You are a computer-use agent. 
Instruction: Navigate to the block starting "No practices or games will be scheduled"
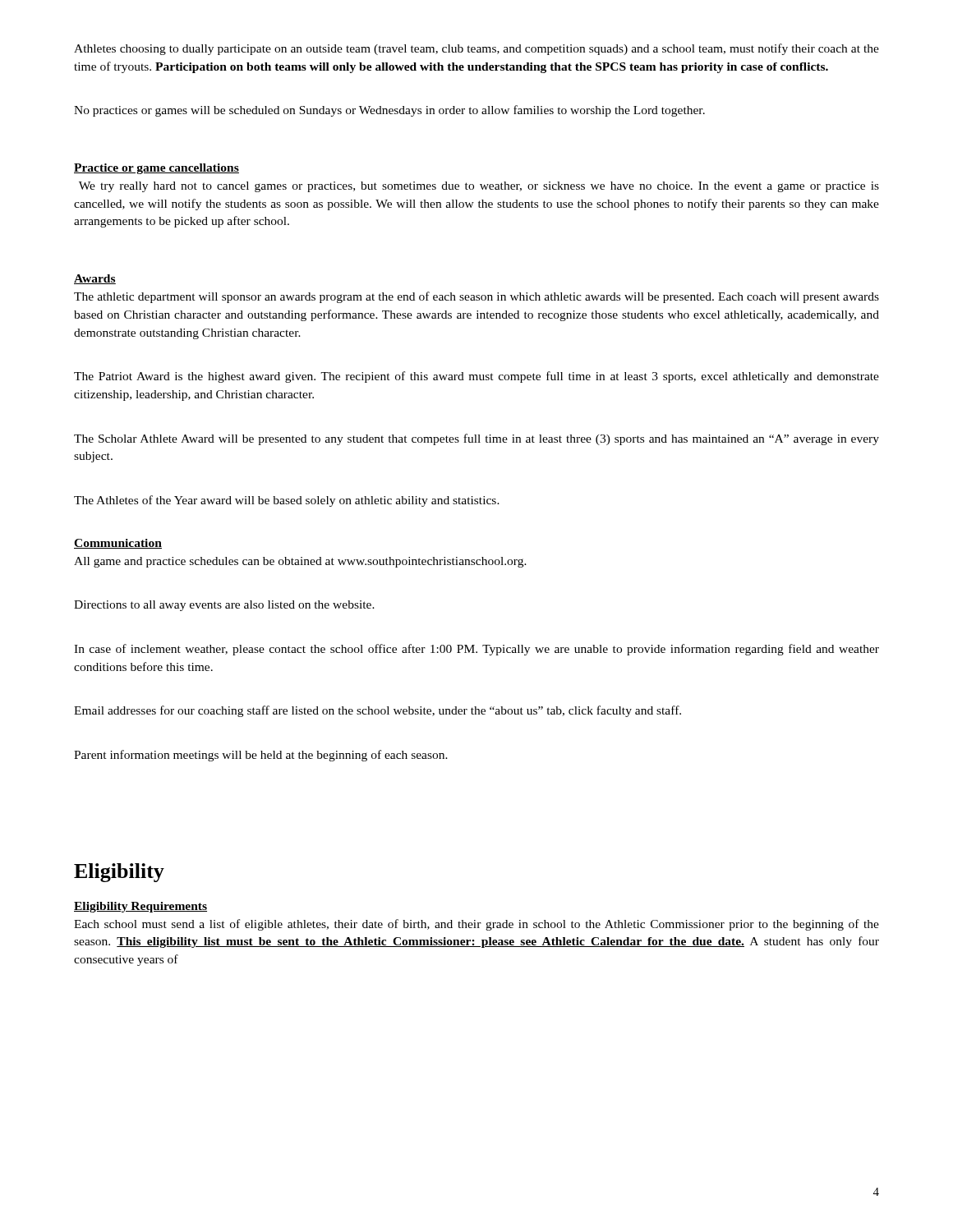476,110
